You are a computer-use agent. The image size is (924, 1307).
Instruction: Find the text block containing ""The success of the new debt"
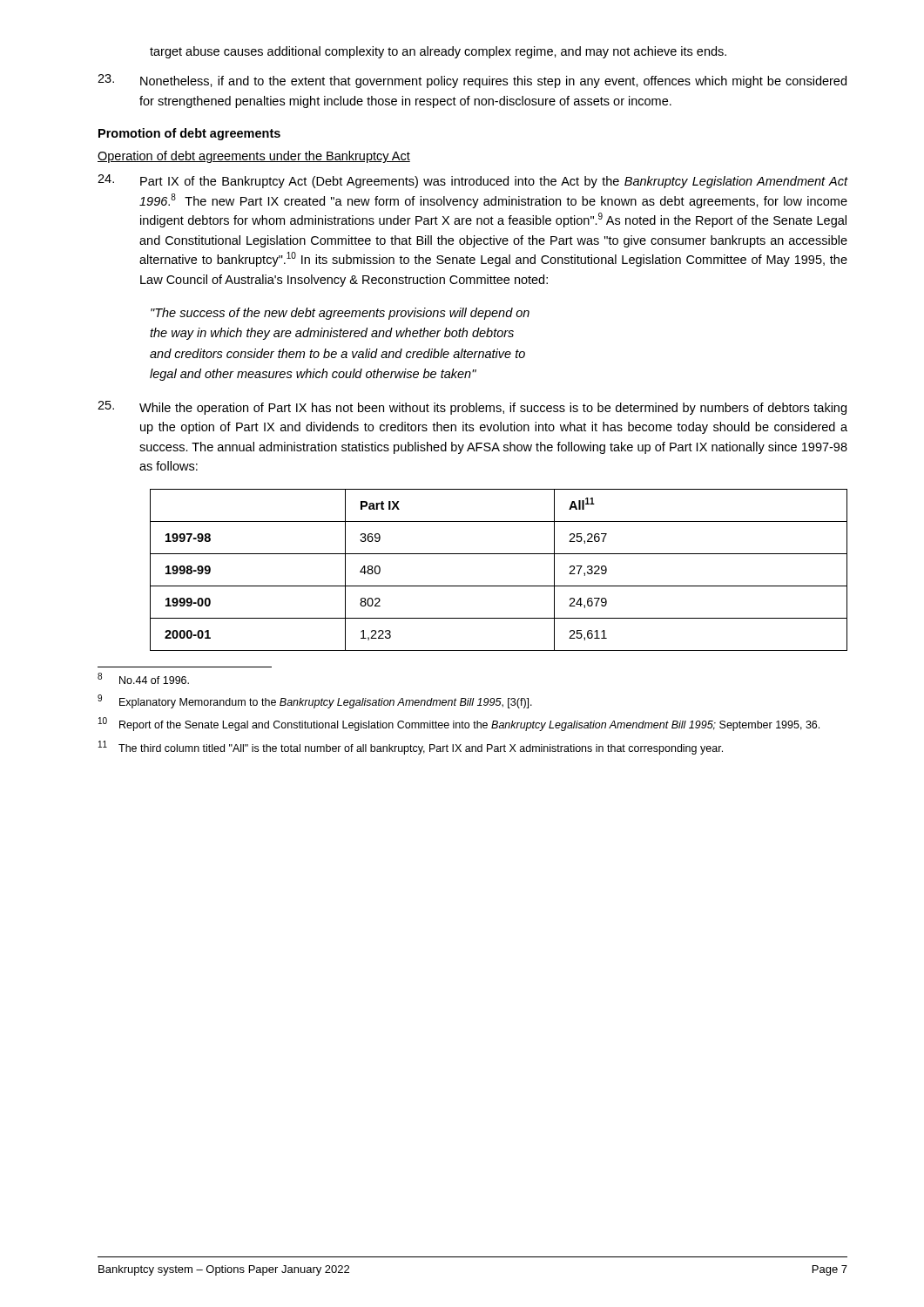point(340,343)
